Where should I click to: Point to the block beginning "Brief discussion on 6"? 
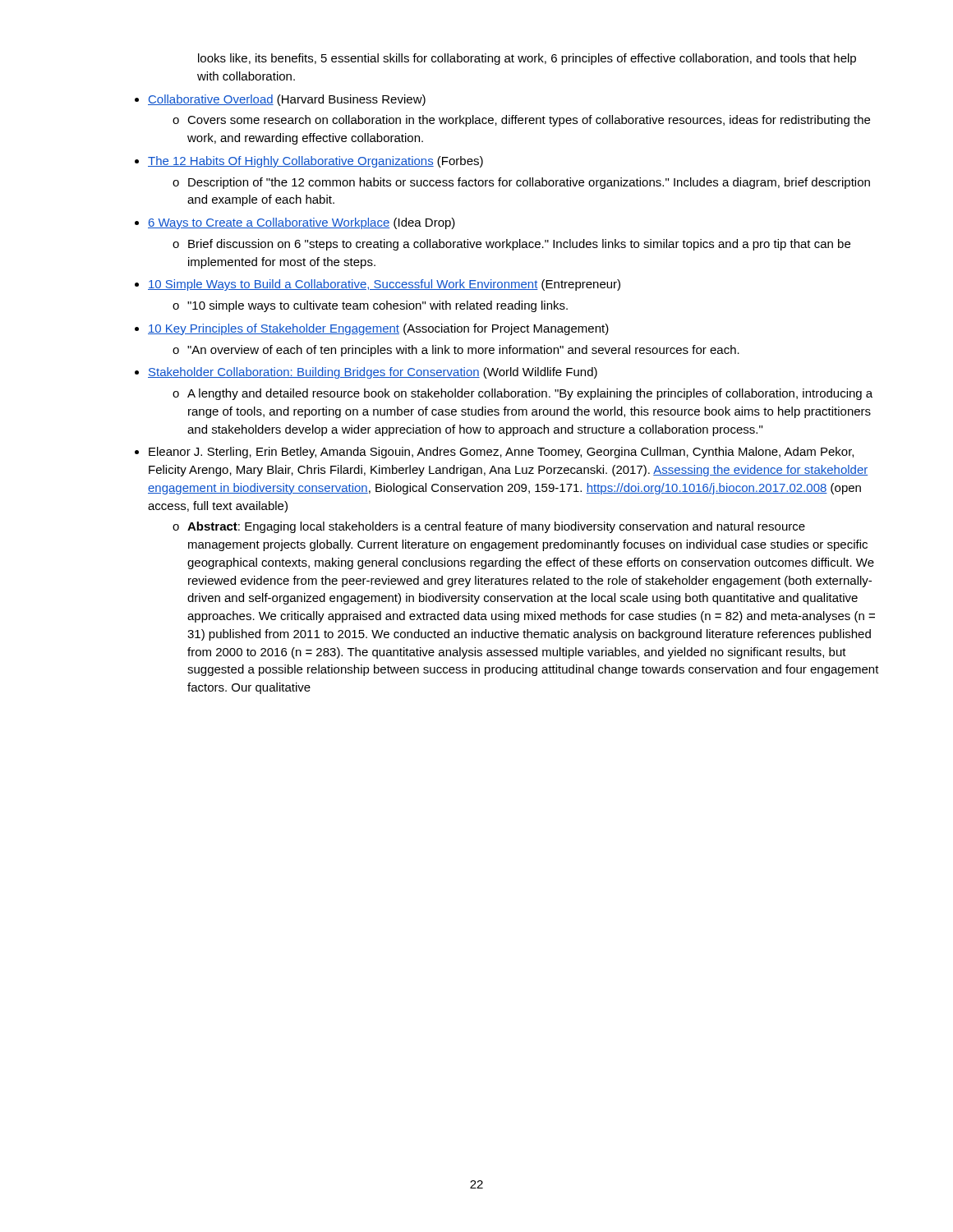click(x=519, y=252)
